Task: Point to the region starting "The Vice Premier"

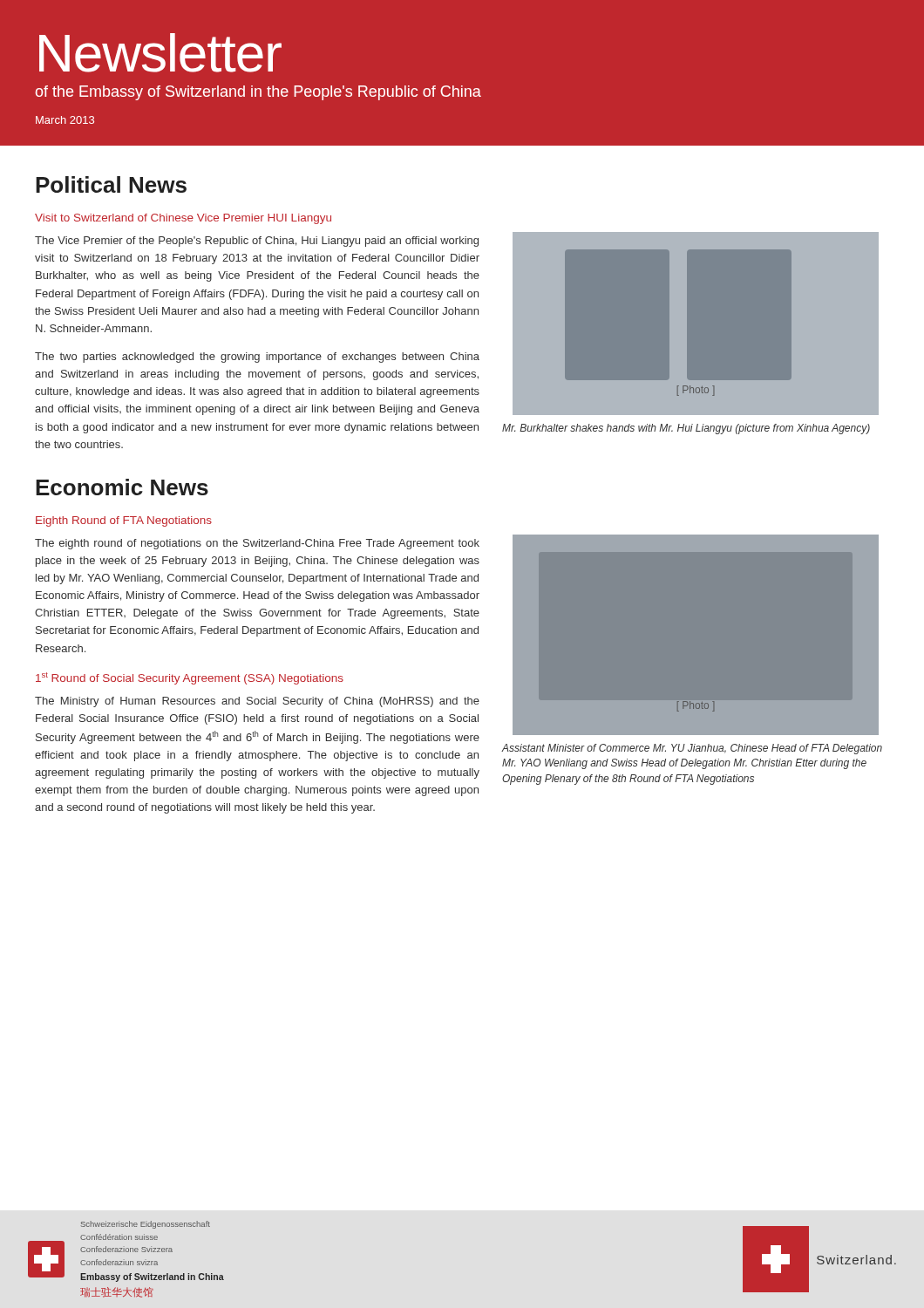Action: pyautogui.click(x=257, y=284)
